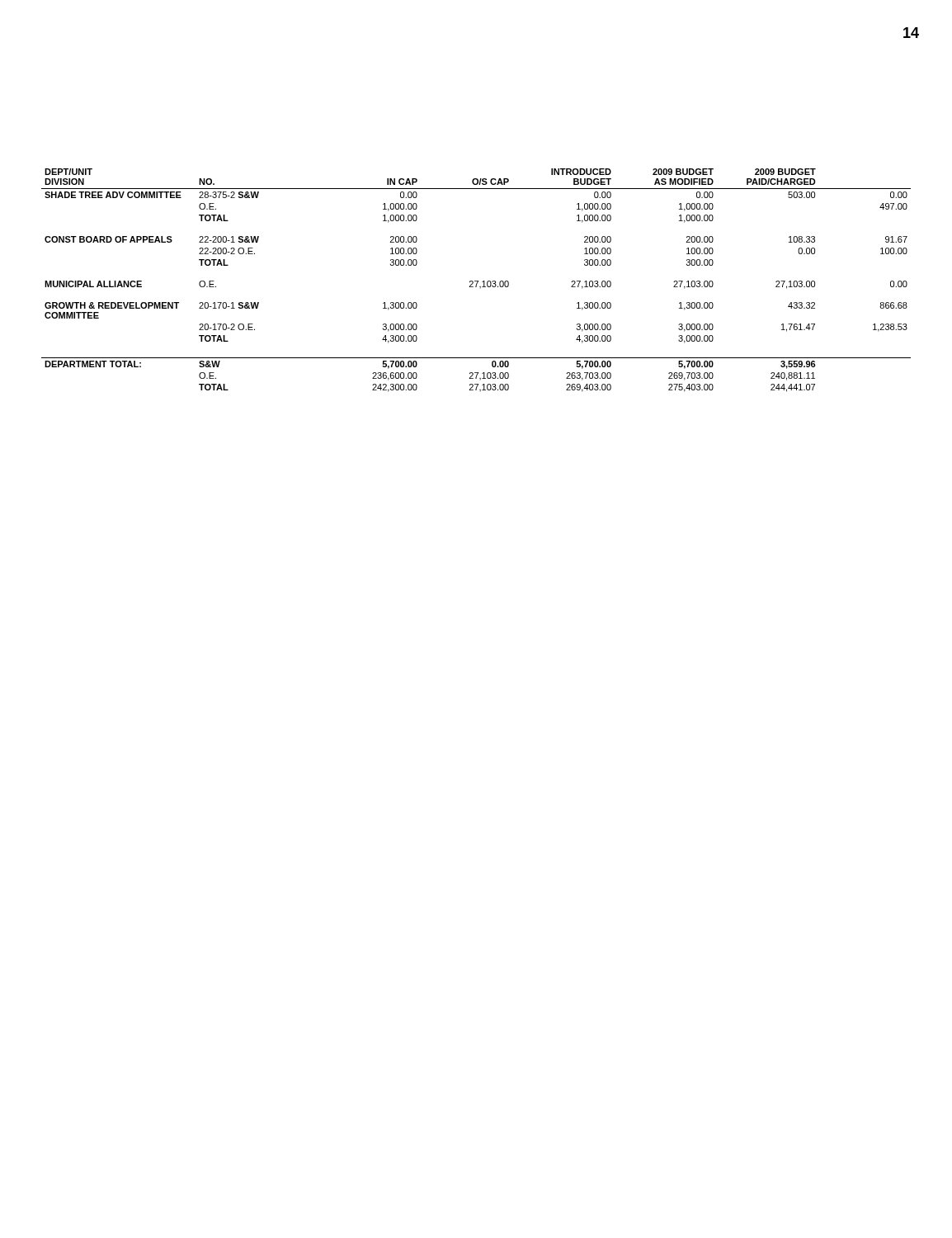Click on the table containing "20-170-2 O.E."
The height and width of the screenshot is (1238, 952).
pos(476,279)
